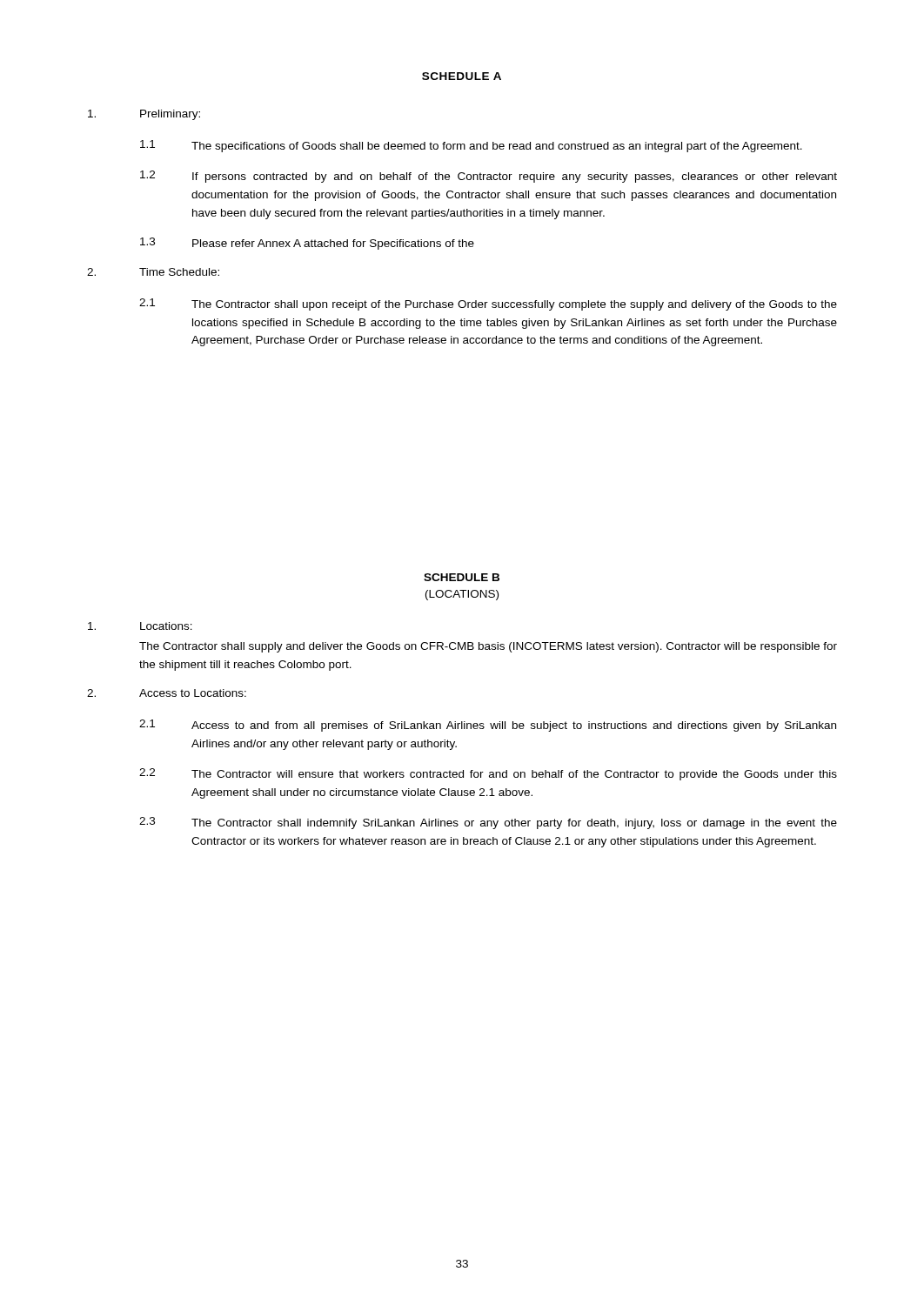Locate the block starting "2. Time Schedule:"
The image size is (924, 1305).
(x=153, y=272)
